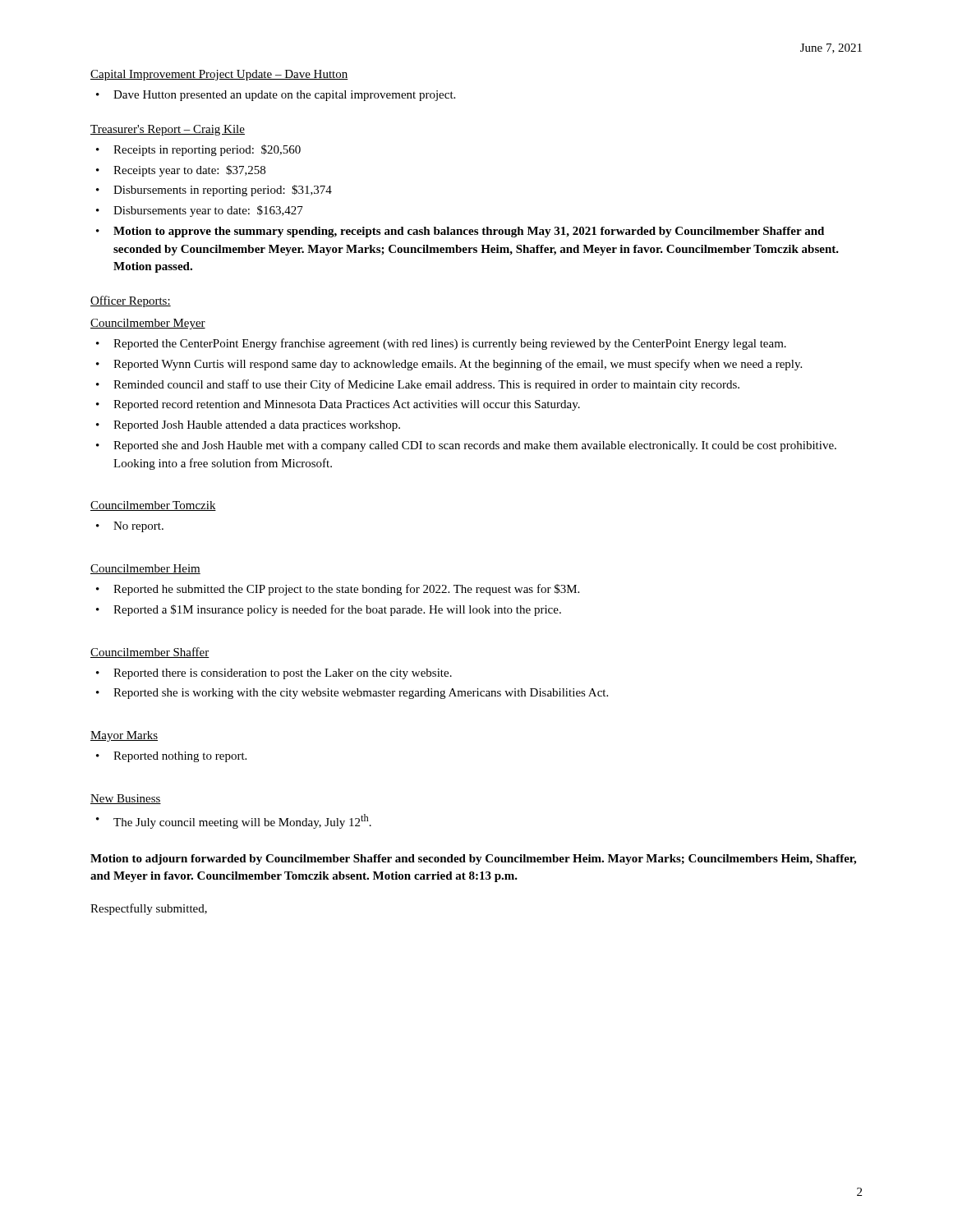Point to "Councilmember Meyer"
953x1232 pixels.
[148, 323]
